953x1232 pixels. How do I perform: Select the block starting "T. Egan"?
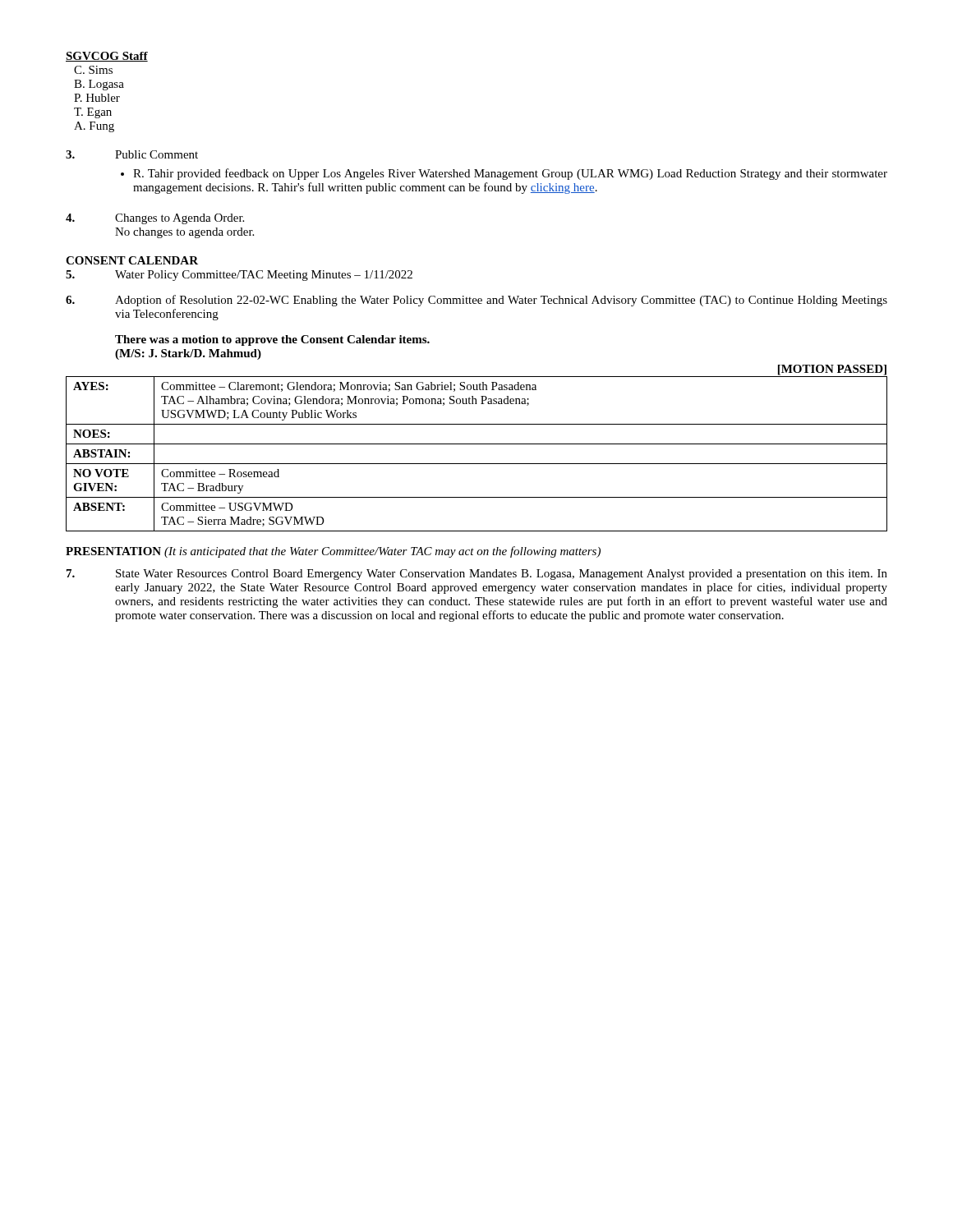tap(93, 112)
